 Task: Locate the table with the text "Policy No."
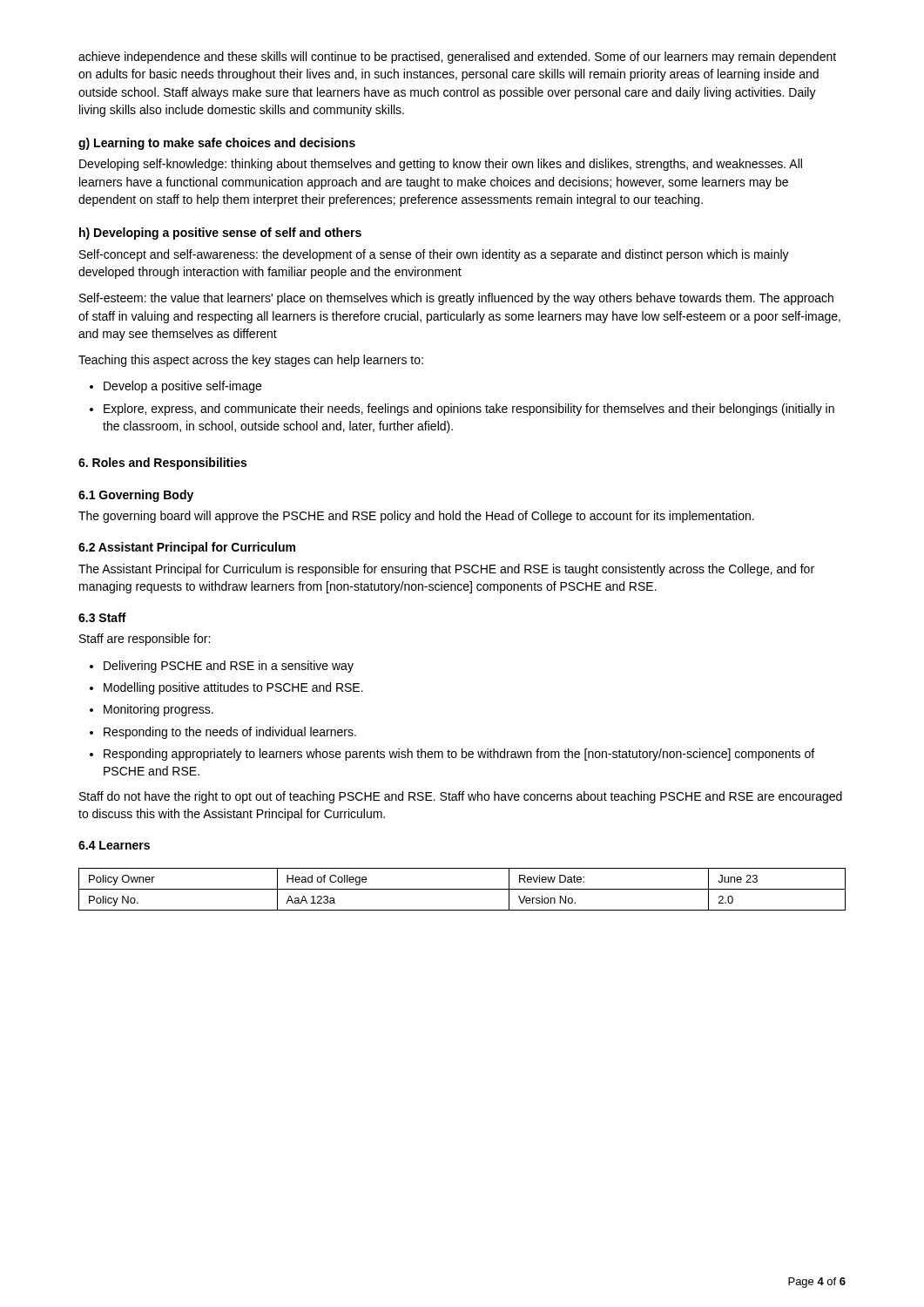pyautogui.click(x=462, y=890)
